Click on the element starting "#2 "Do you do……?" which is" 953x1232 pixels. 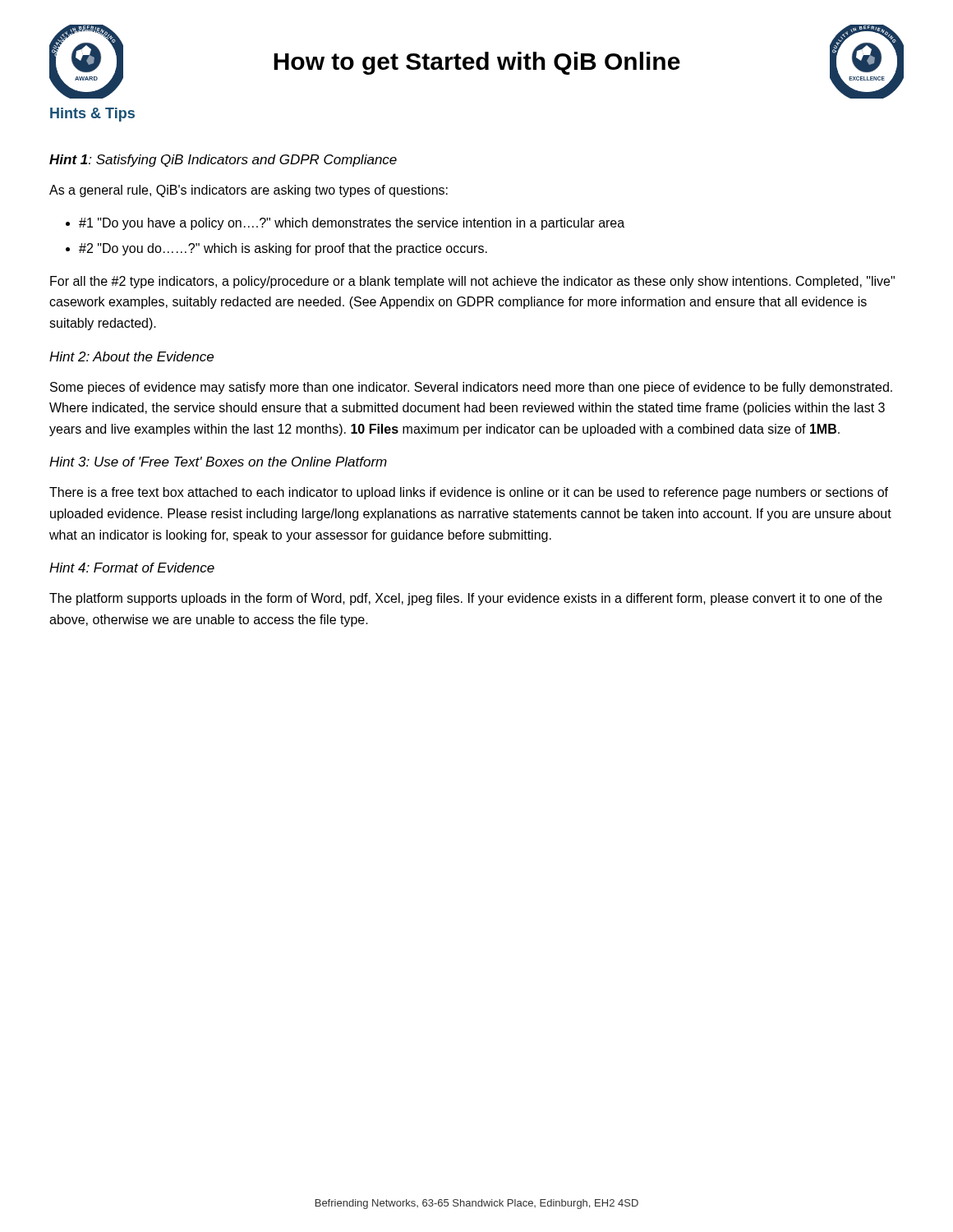coord(283,249)
